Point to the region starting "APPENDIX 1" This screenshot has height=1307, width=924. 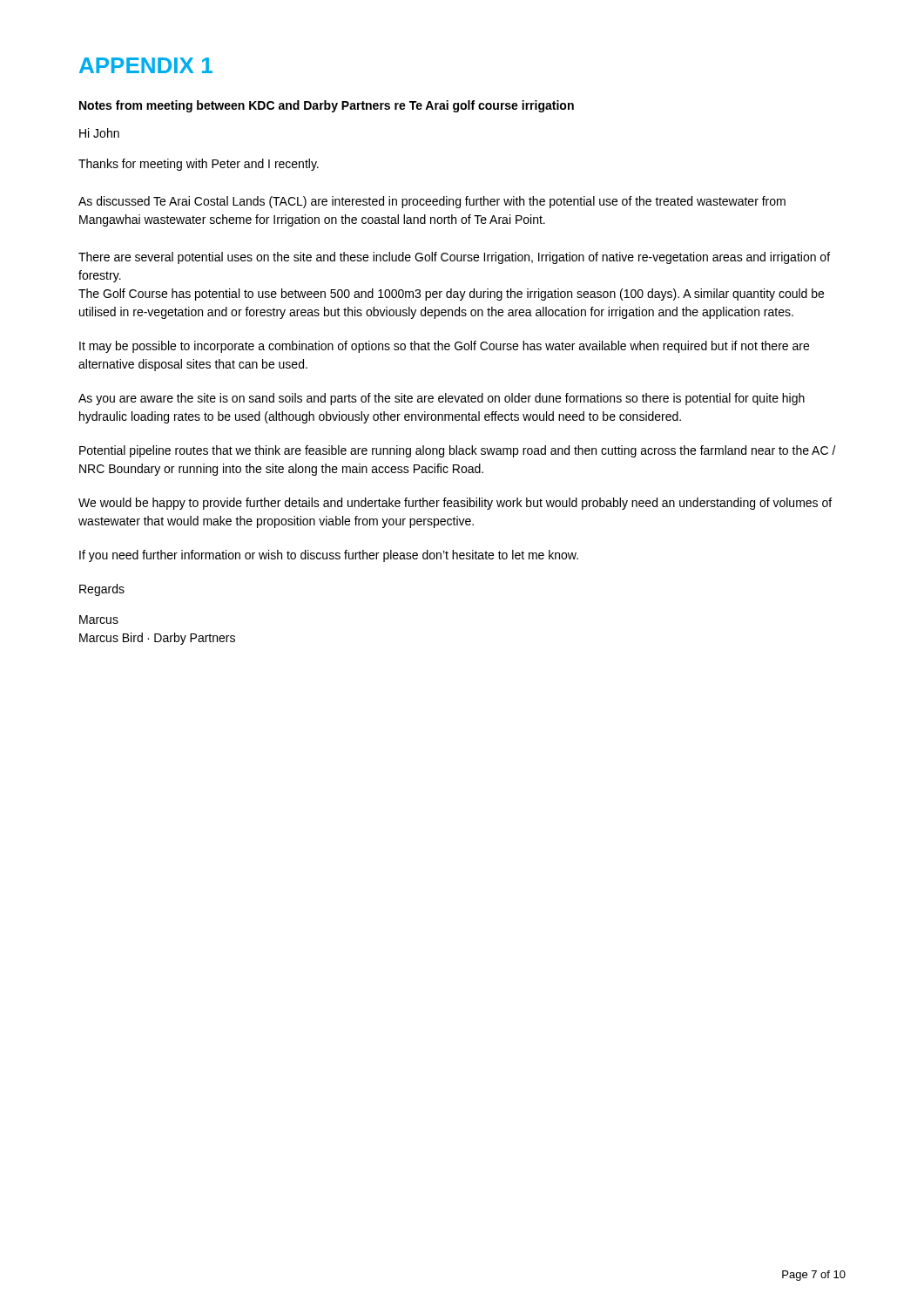point(146,65)
